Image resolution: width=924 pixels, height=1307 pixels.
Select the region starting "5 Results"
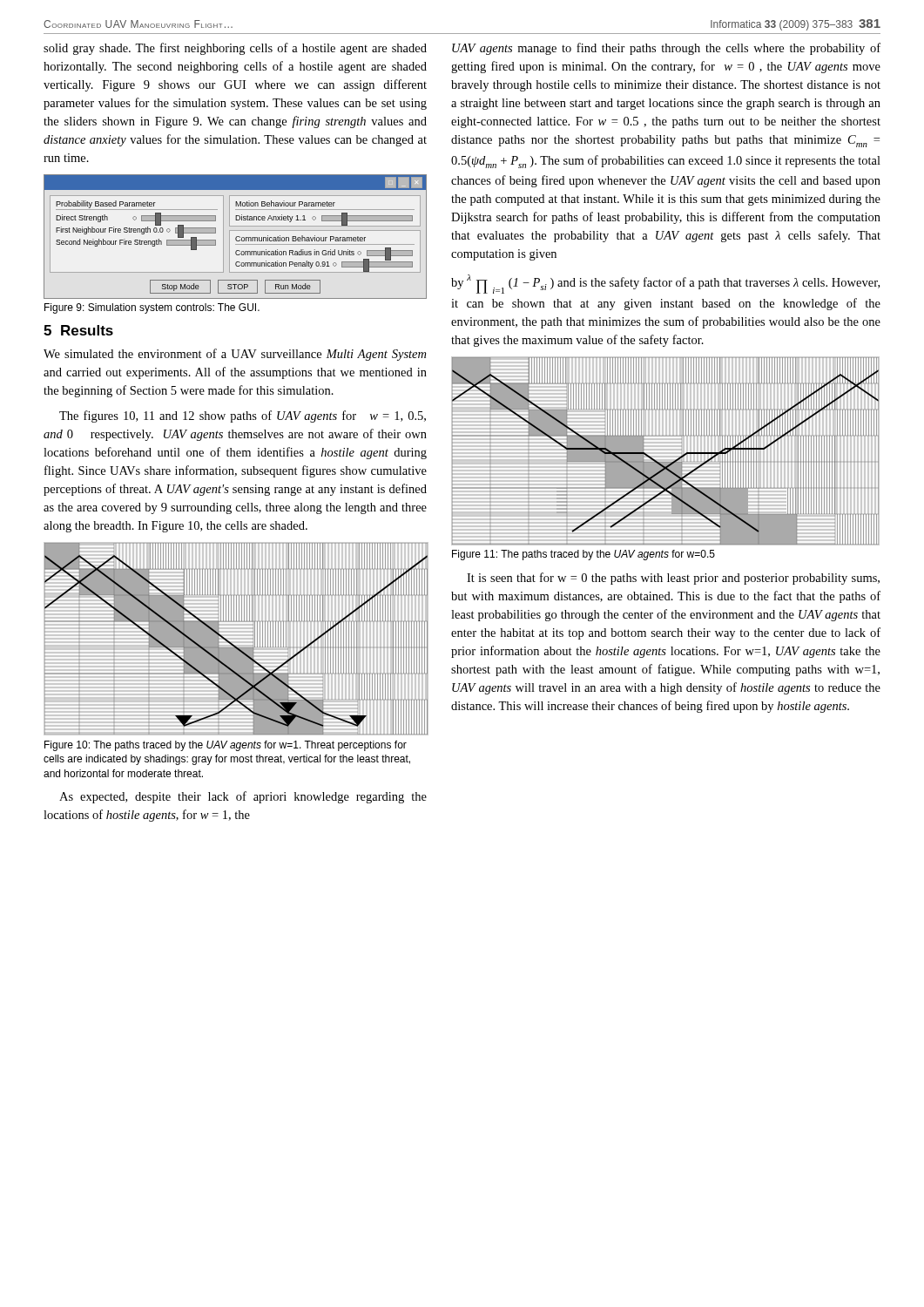point(78,331)
